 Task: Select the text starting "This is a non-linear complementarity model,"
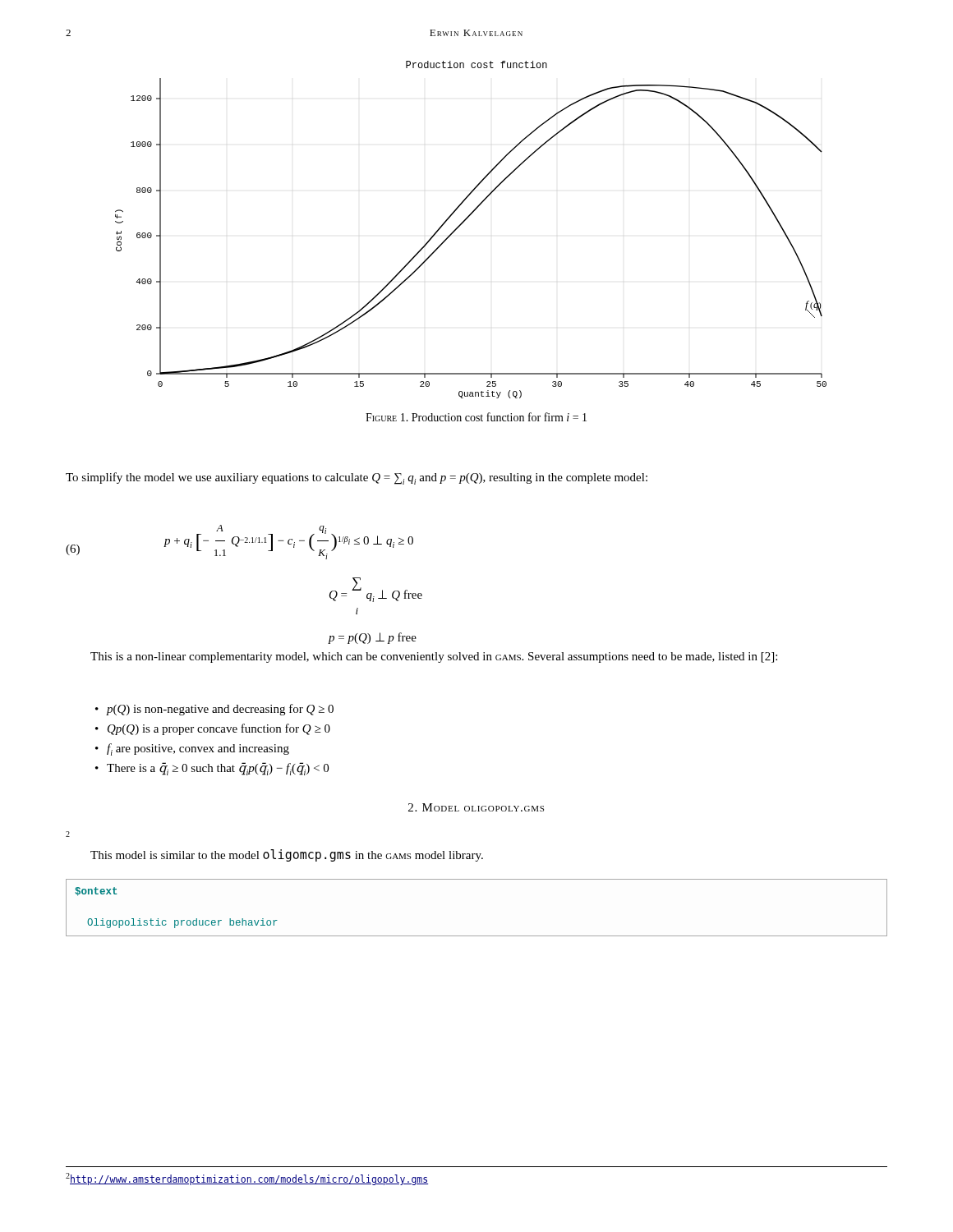tap(434, 656)
